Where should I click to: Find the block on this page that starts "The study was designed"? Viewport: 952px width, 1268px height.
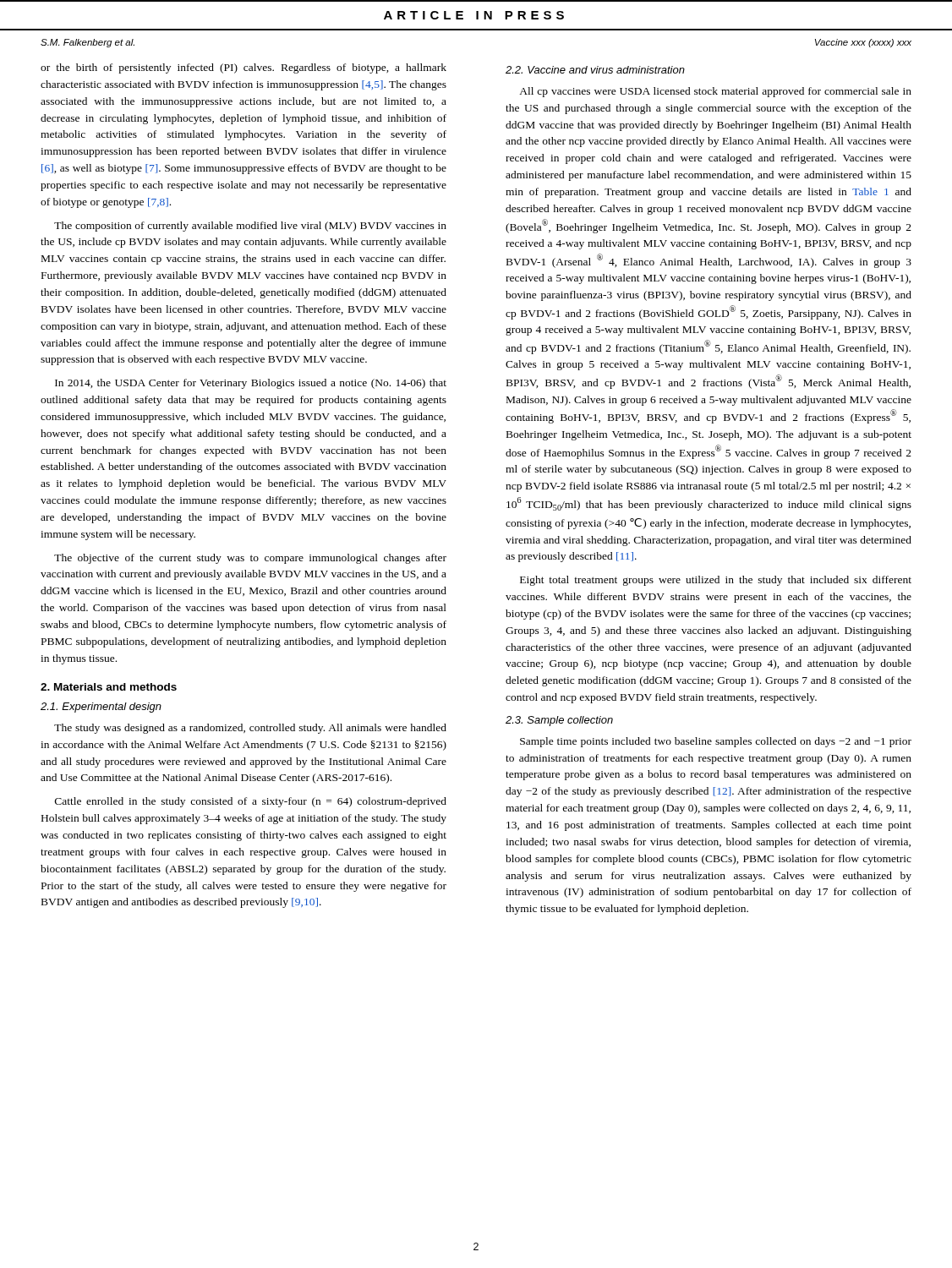[x=243, y=752]
